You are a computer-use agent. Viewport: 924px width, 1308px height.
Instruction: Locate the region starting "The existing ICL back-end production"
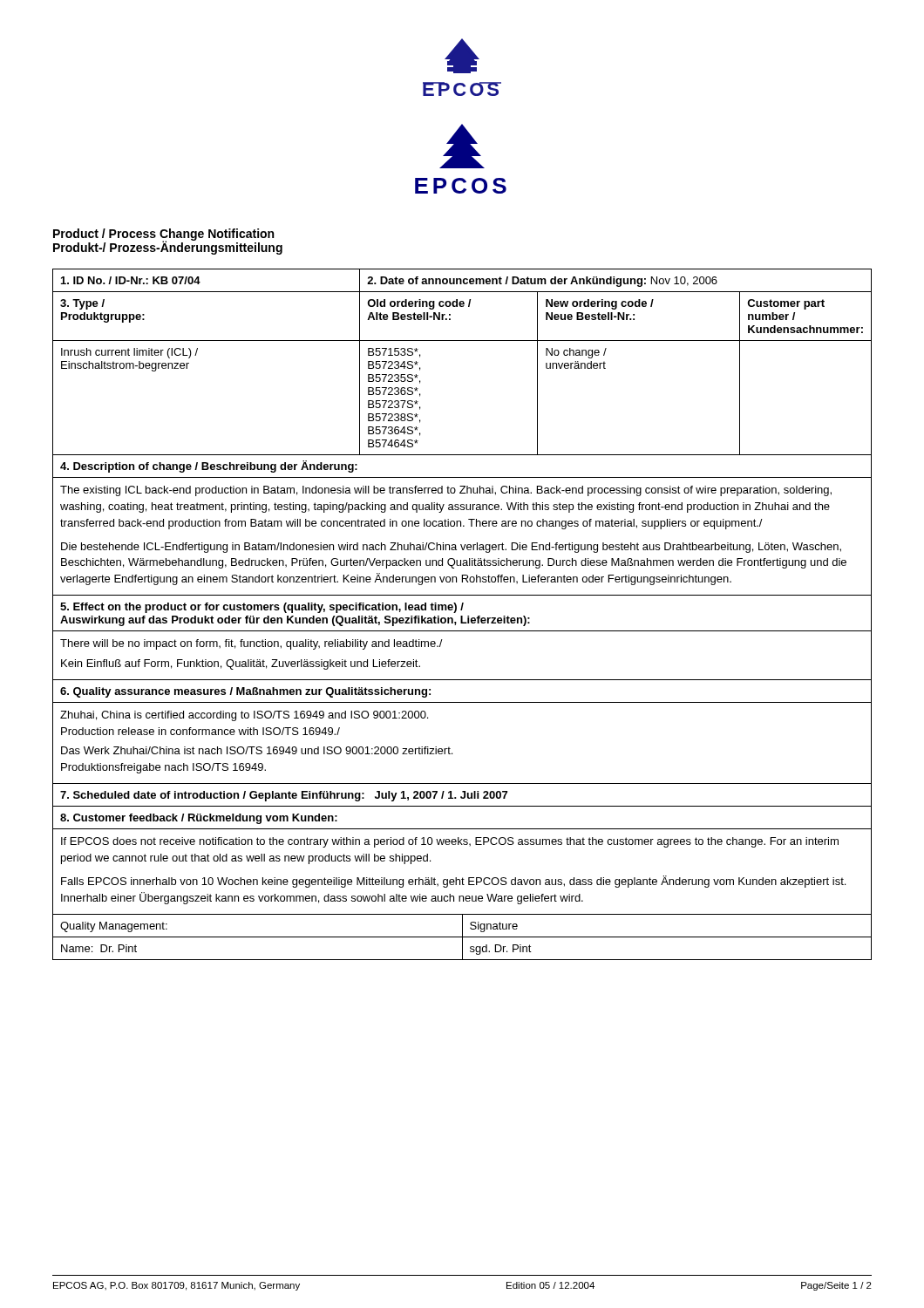pyautogui.click(x=462, y=537)
